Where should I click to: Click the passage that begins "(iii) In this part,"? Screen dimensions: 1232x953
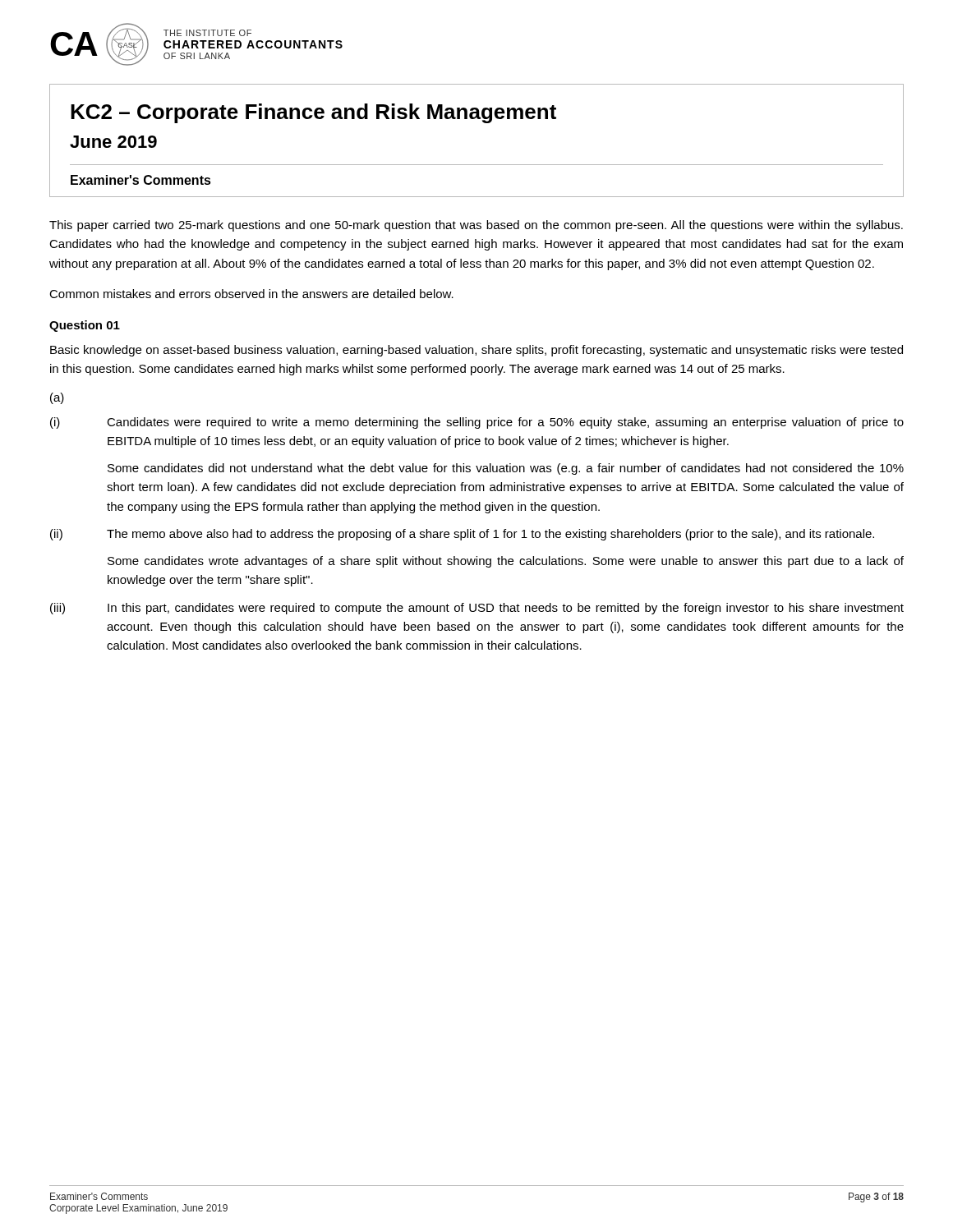pyautogui.click(x=476, y=626)
